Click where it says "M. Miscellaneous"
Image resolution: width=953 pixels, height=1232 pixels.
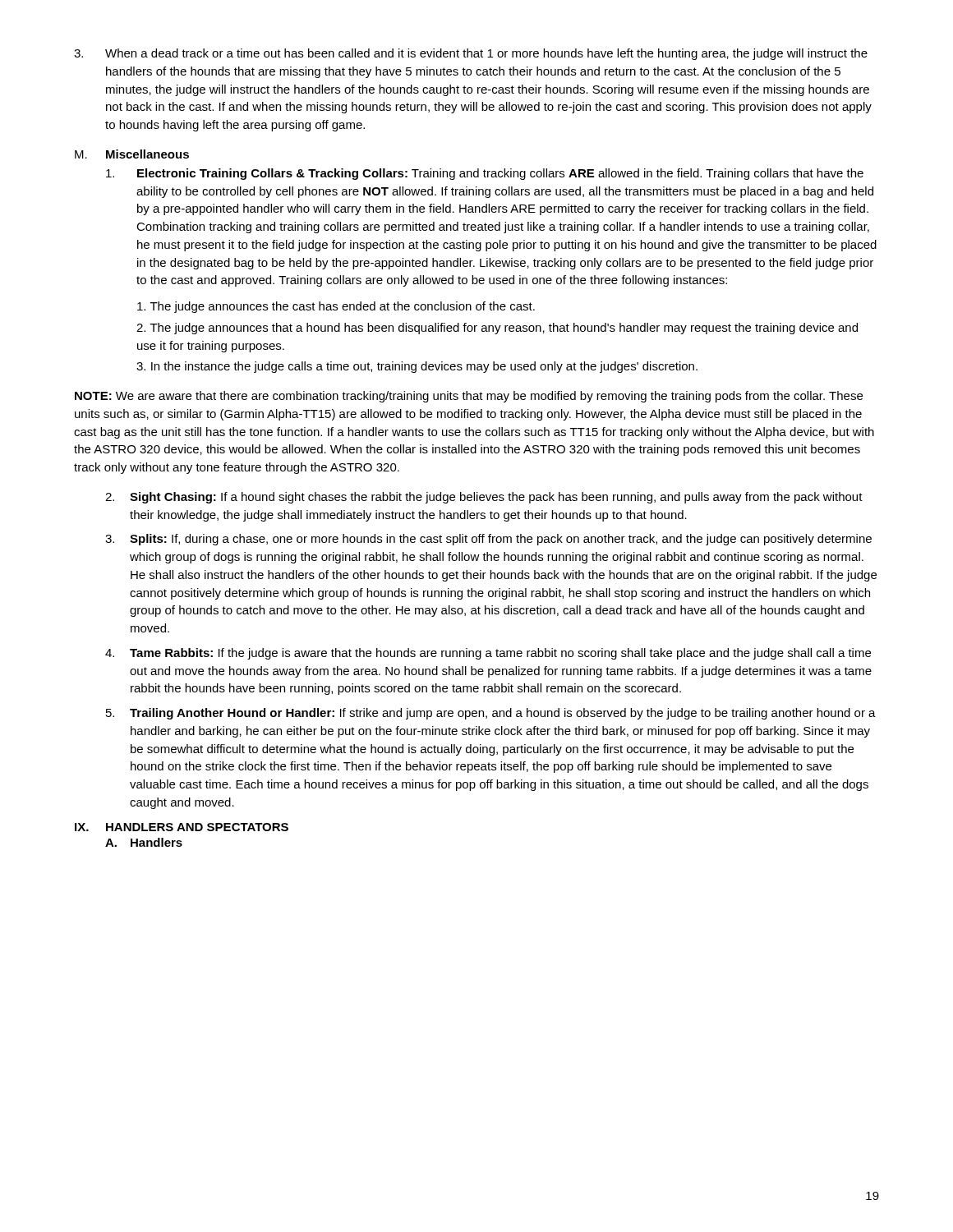coord(132,154)
